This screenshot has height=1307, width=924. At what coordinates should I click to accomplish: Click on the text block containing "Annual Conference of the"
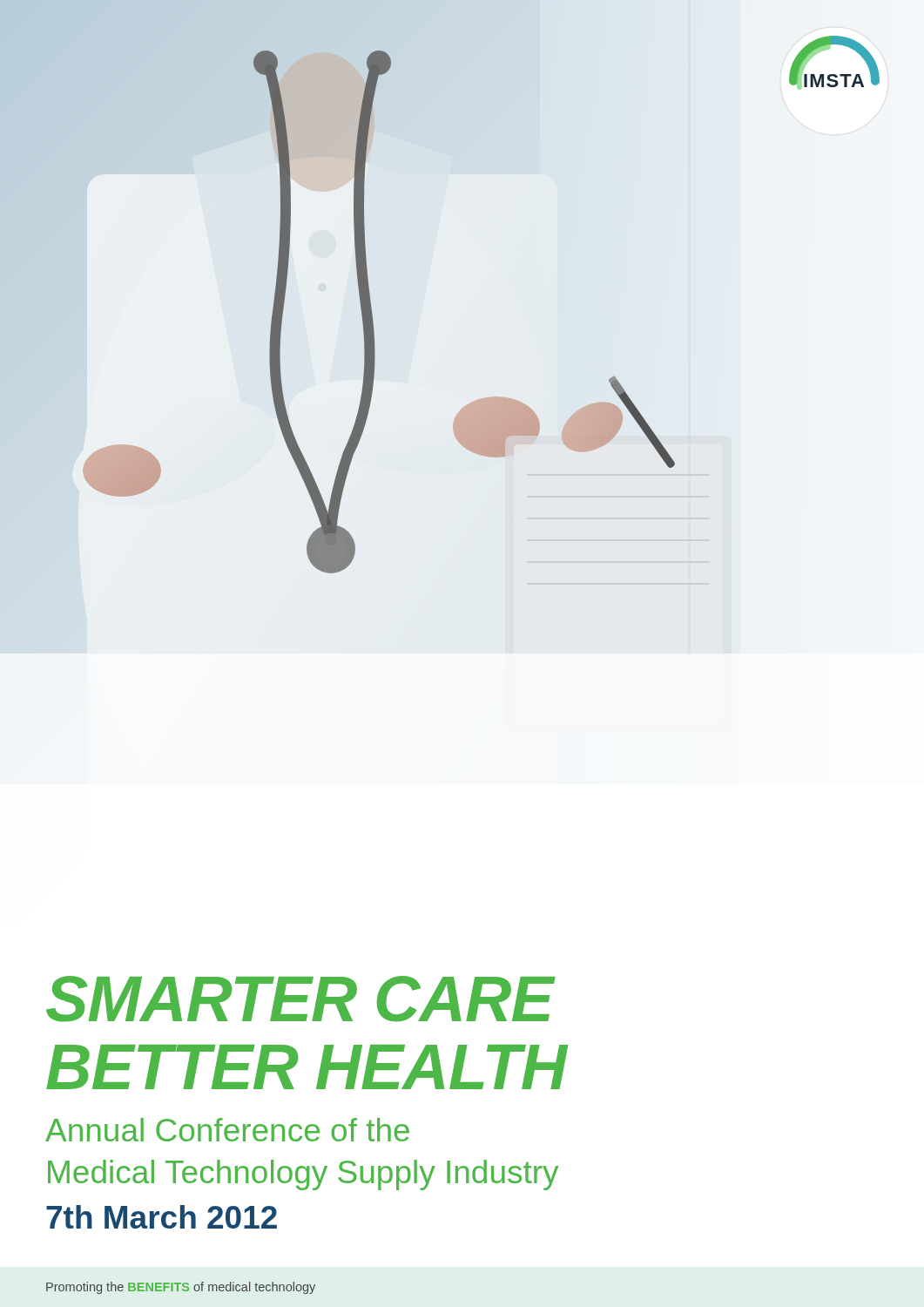462,1152
